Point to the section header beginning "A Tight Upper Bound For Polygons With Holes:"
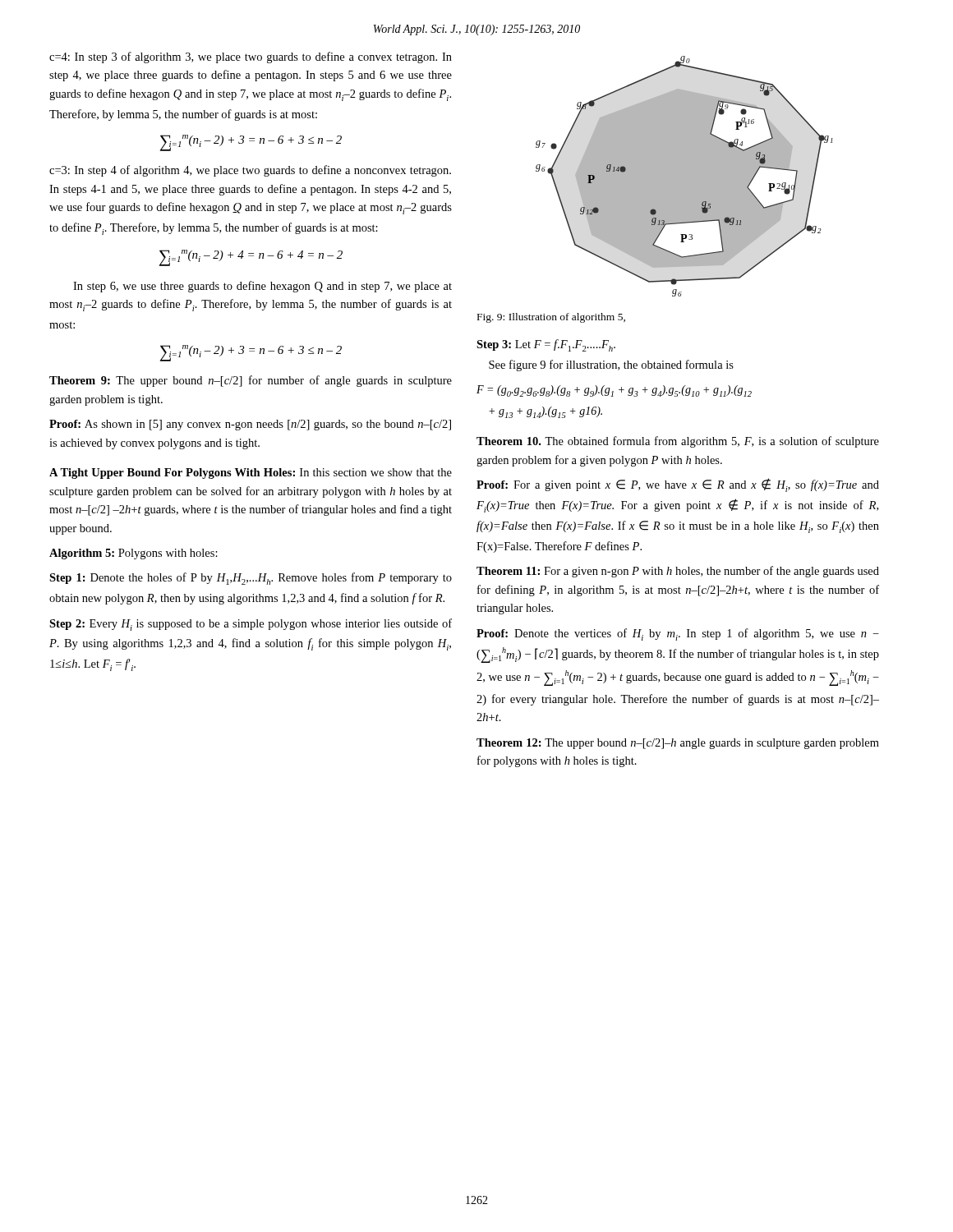 (251, 500)
